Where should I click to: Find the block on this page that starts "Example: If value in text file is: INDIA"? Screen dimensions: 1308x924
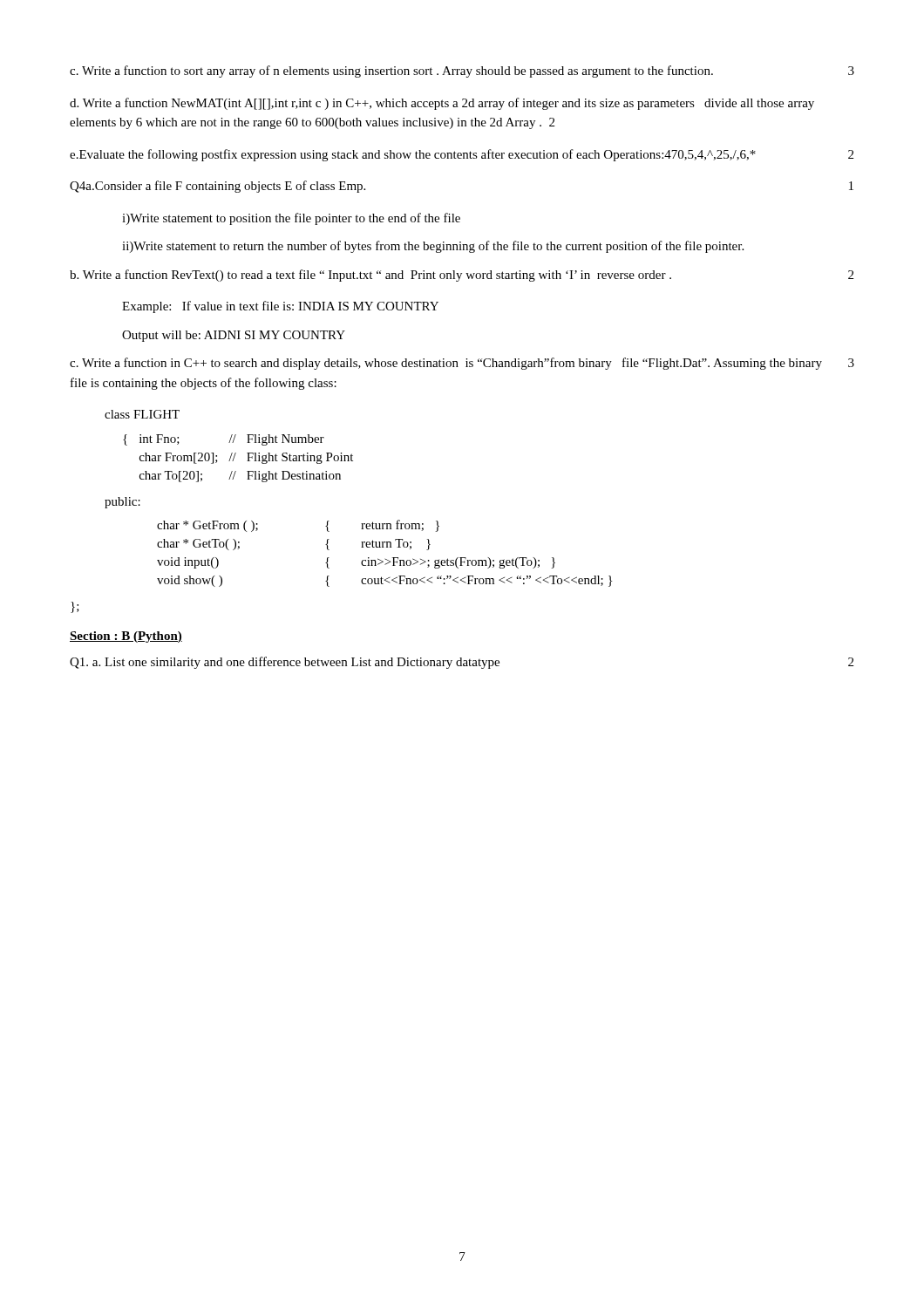(x=281, y=306)
